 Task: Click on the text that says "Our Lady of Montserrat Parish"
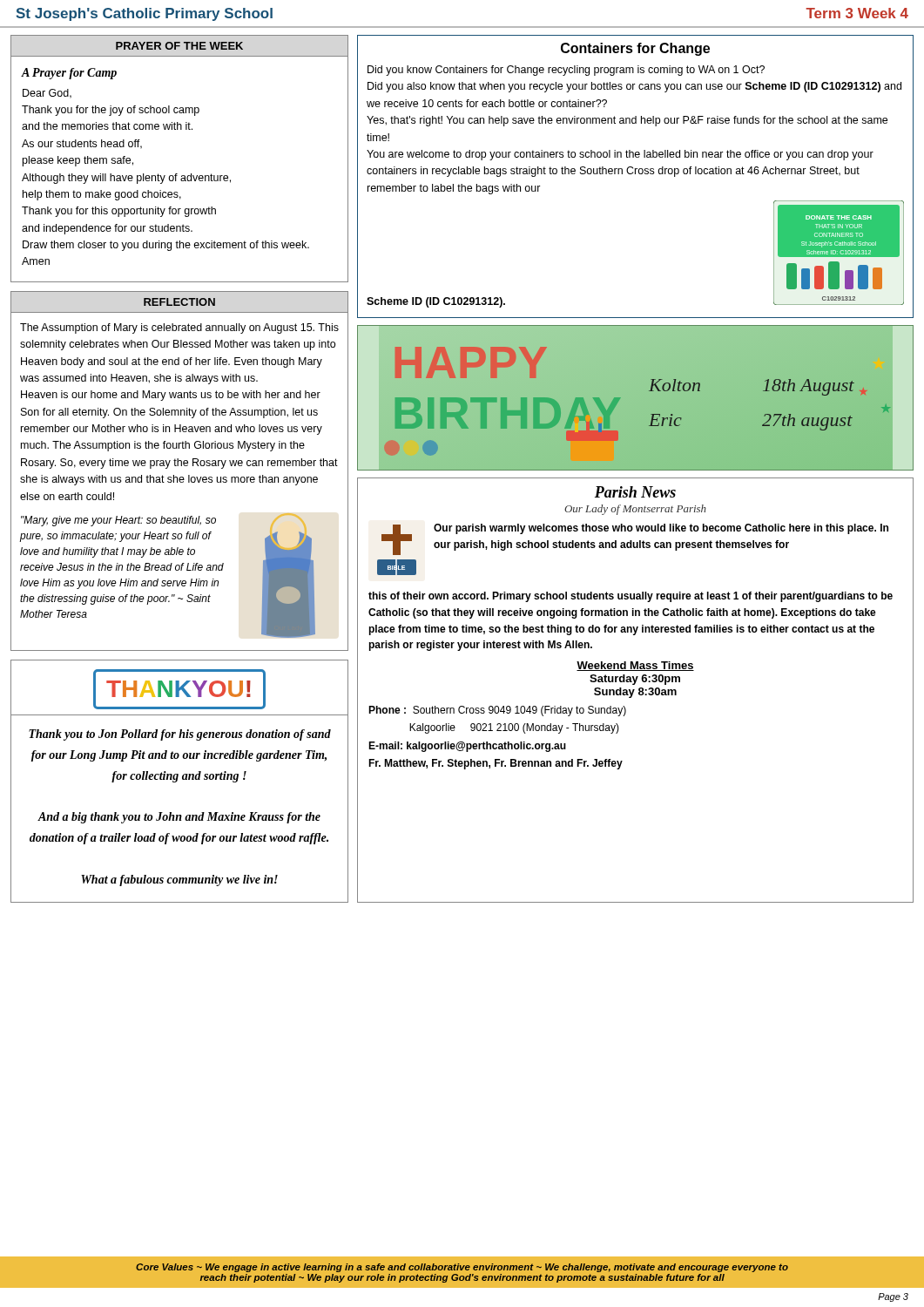point(635,509)
